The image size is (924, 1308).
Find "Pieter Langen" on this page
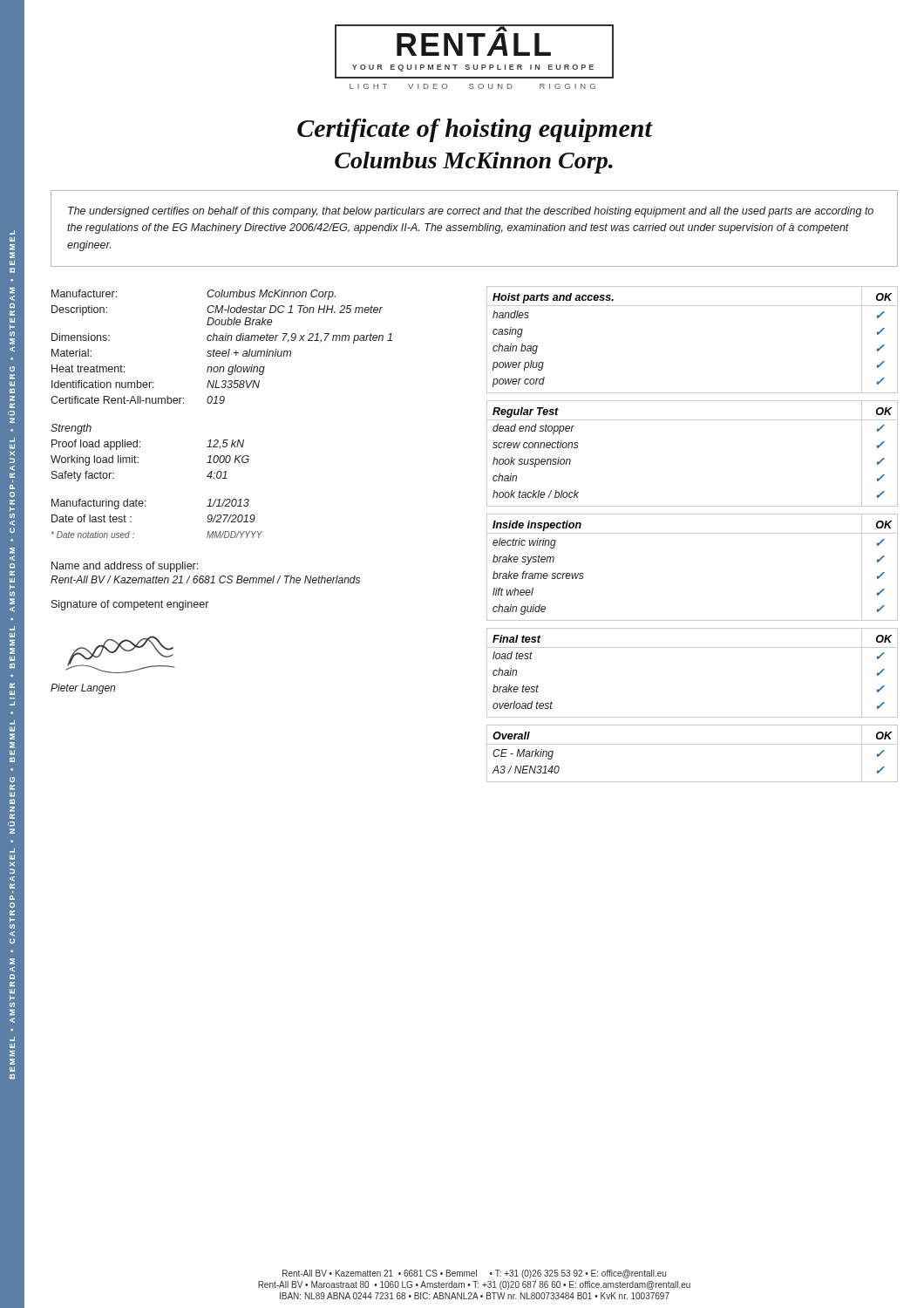83,688
